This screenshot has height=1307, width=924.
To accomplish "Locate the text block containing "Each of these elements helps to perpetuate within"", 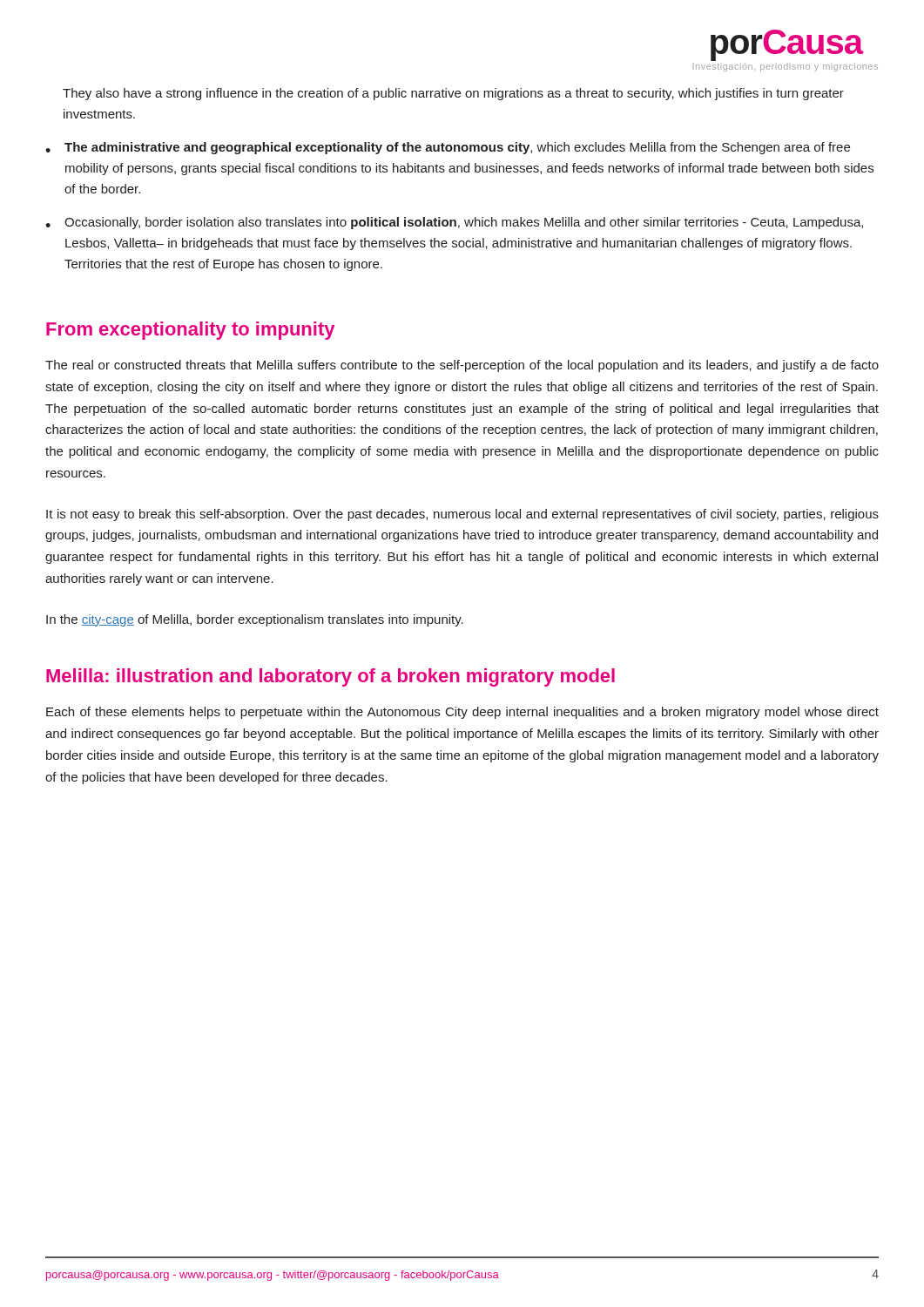I will 462,744.
